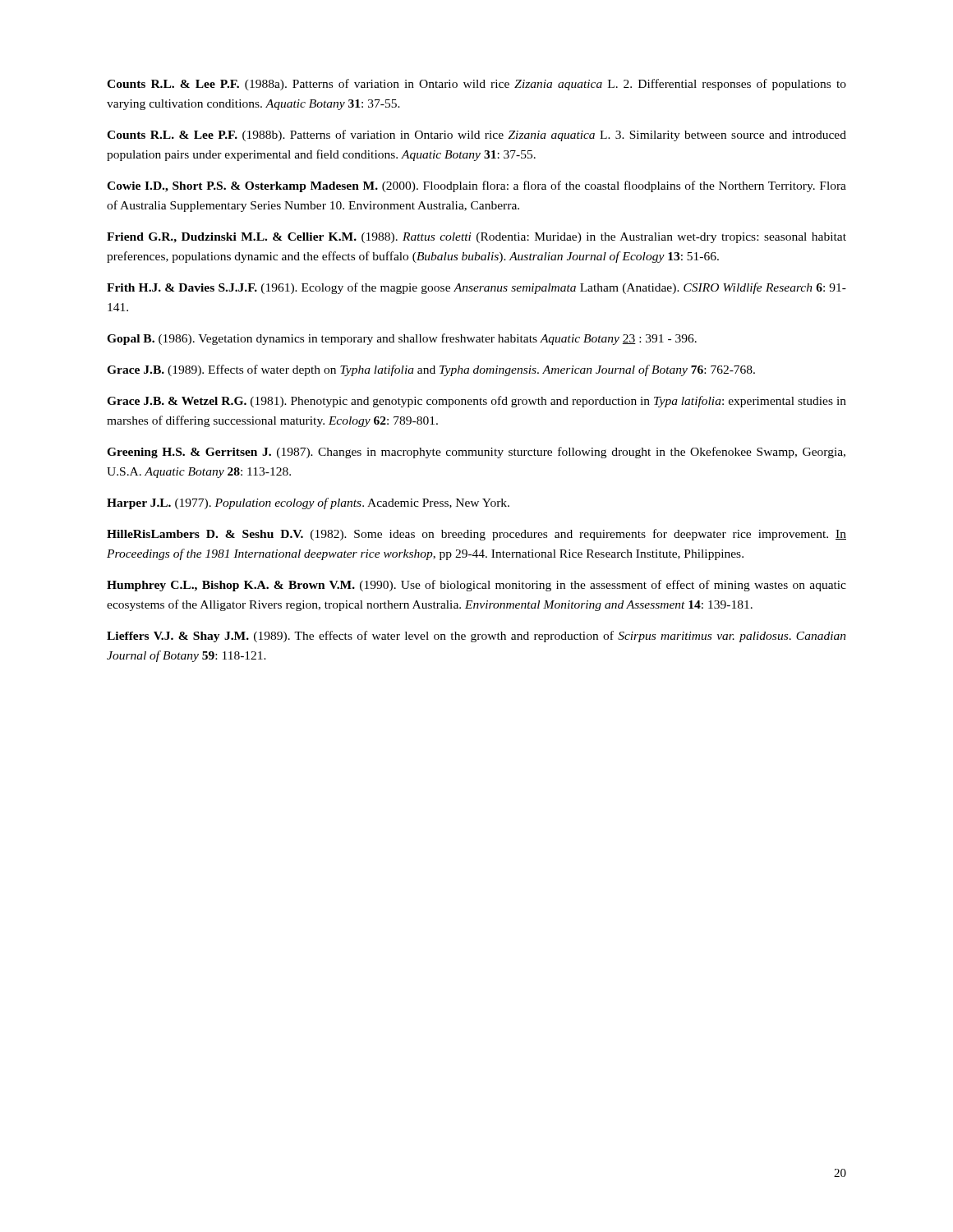Find the passage starting "Grace J.B. (1989). Effects"
The width and height of the screenshot is (953, 1232).
point(431,369)
